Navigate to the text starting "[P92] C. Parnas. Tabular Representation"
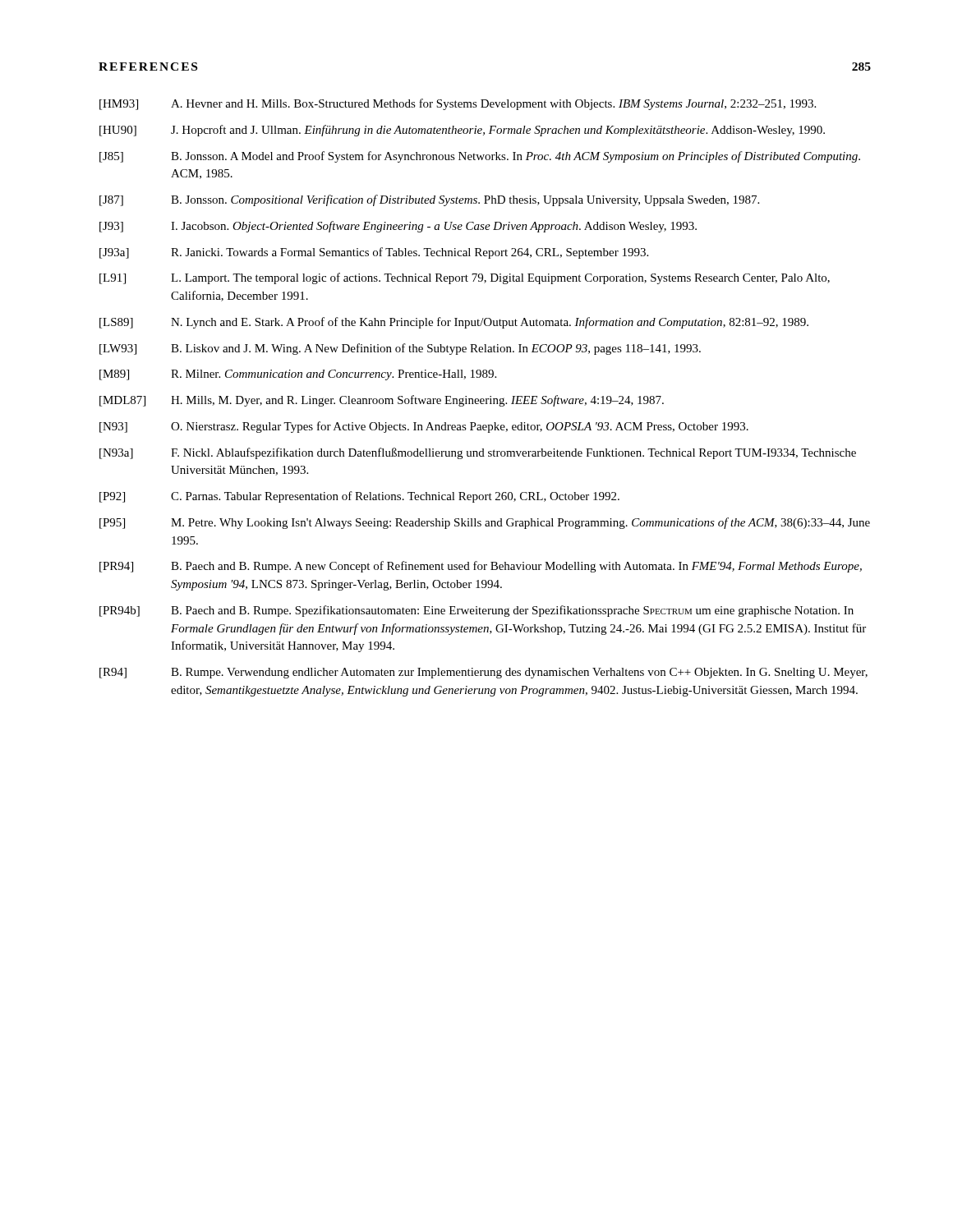This screenshot has height=1232, width=953. pyautogui.click(x=485, y=497)
